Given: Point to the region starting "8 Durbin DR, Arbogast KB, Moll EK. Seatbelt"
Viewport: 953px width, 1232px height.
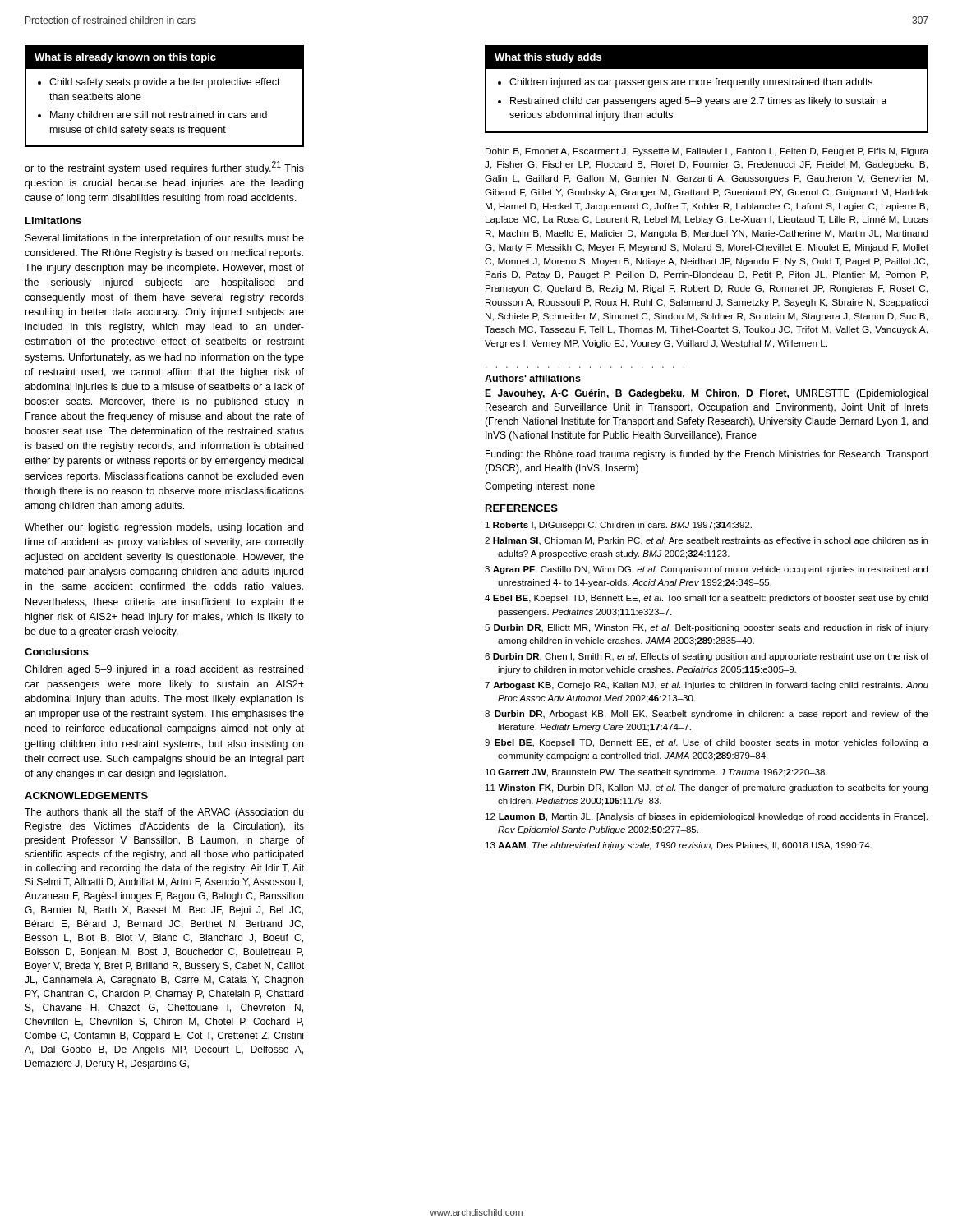Looking at the screenshot, I should [707, 721].
